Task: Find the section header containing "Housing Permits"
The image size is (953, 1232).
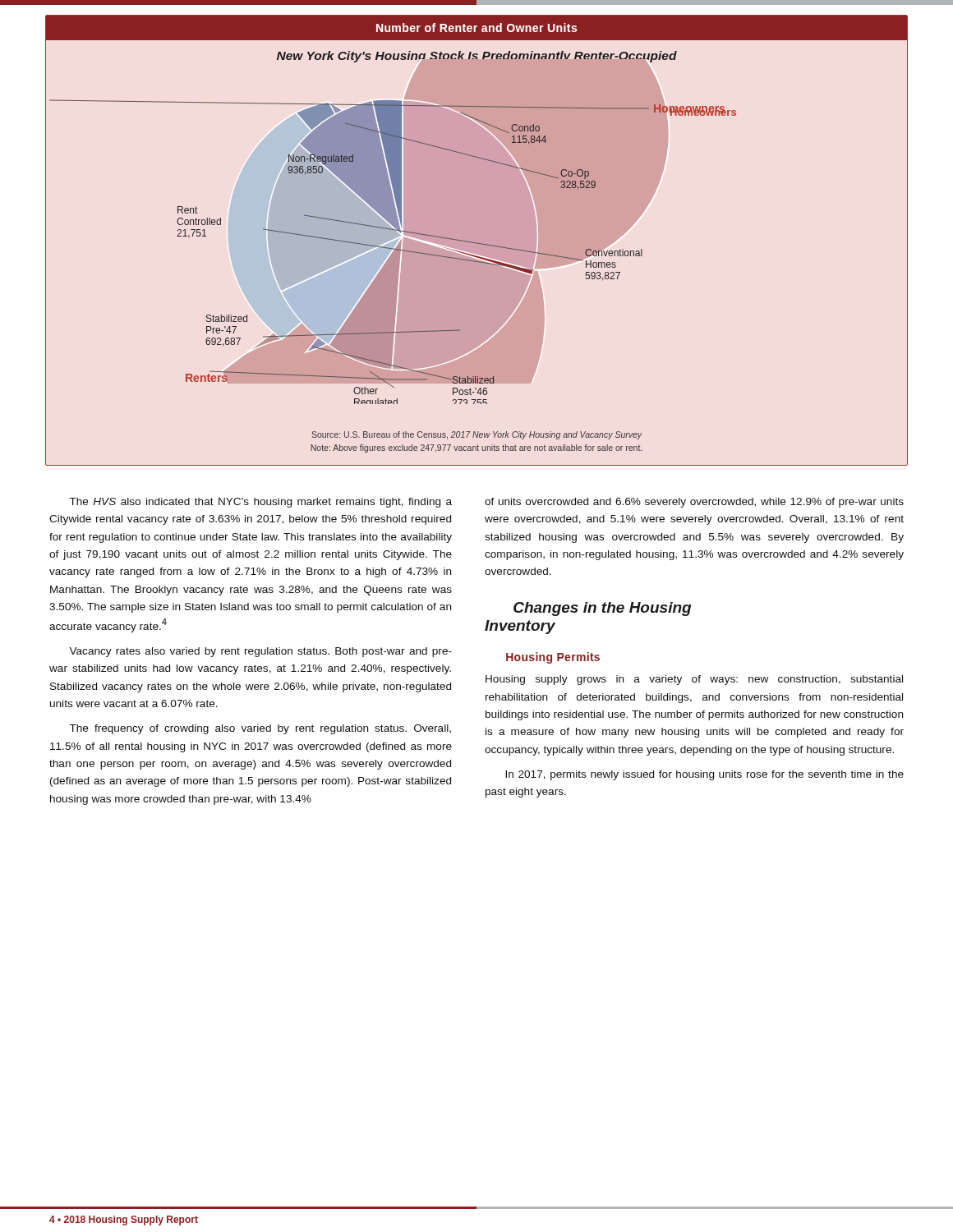Action: (553, 658)
